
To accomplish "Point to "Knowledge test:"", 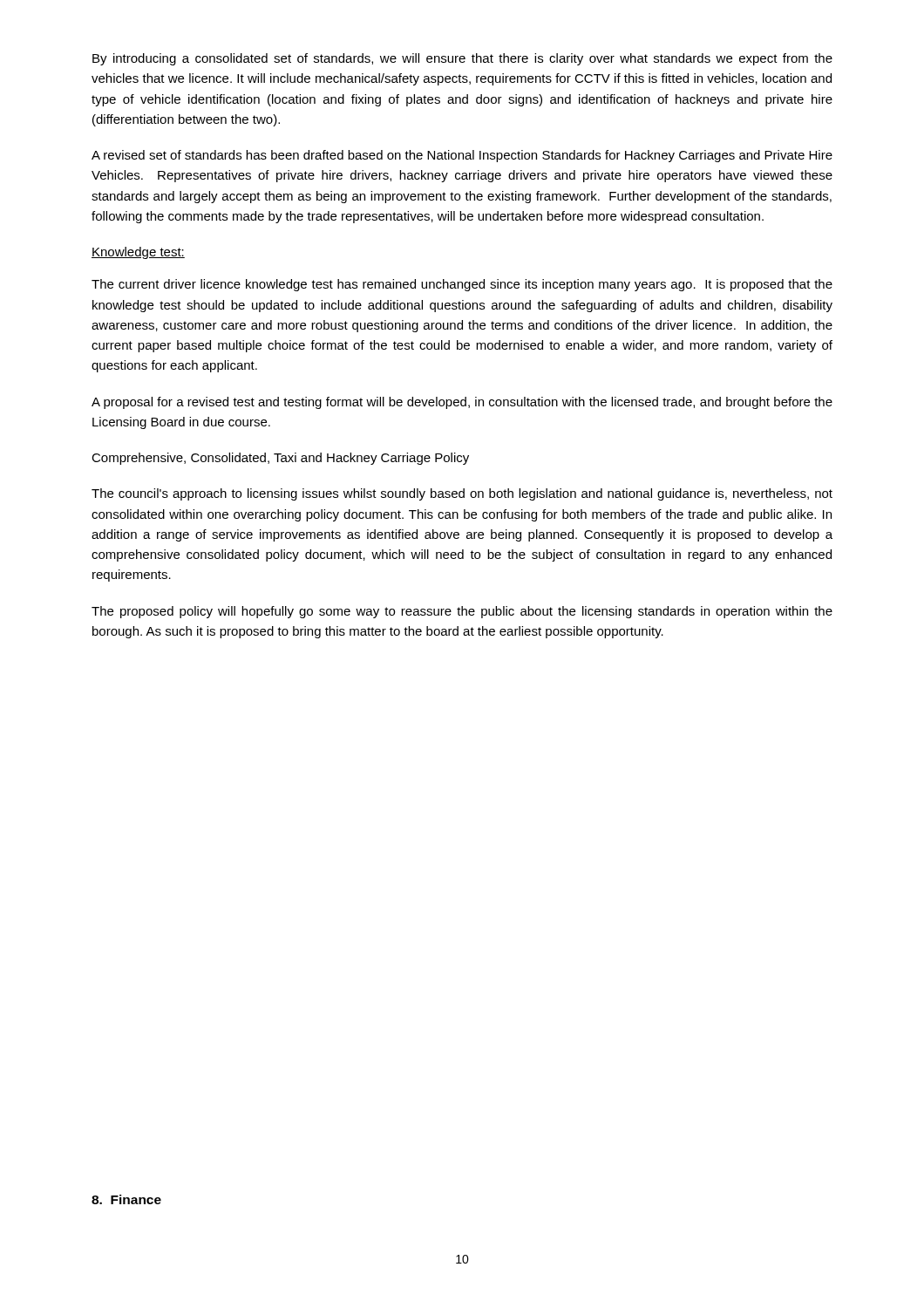I will (138, 252).
